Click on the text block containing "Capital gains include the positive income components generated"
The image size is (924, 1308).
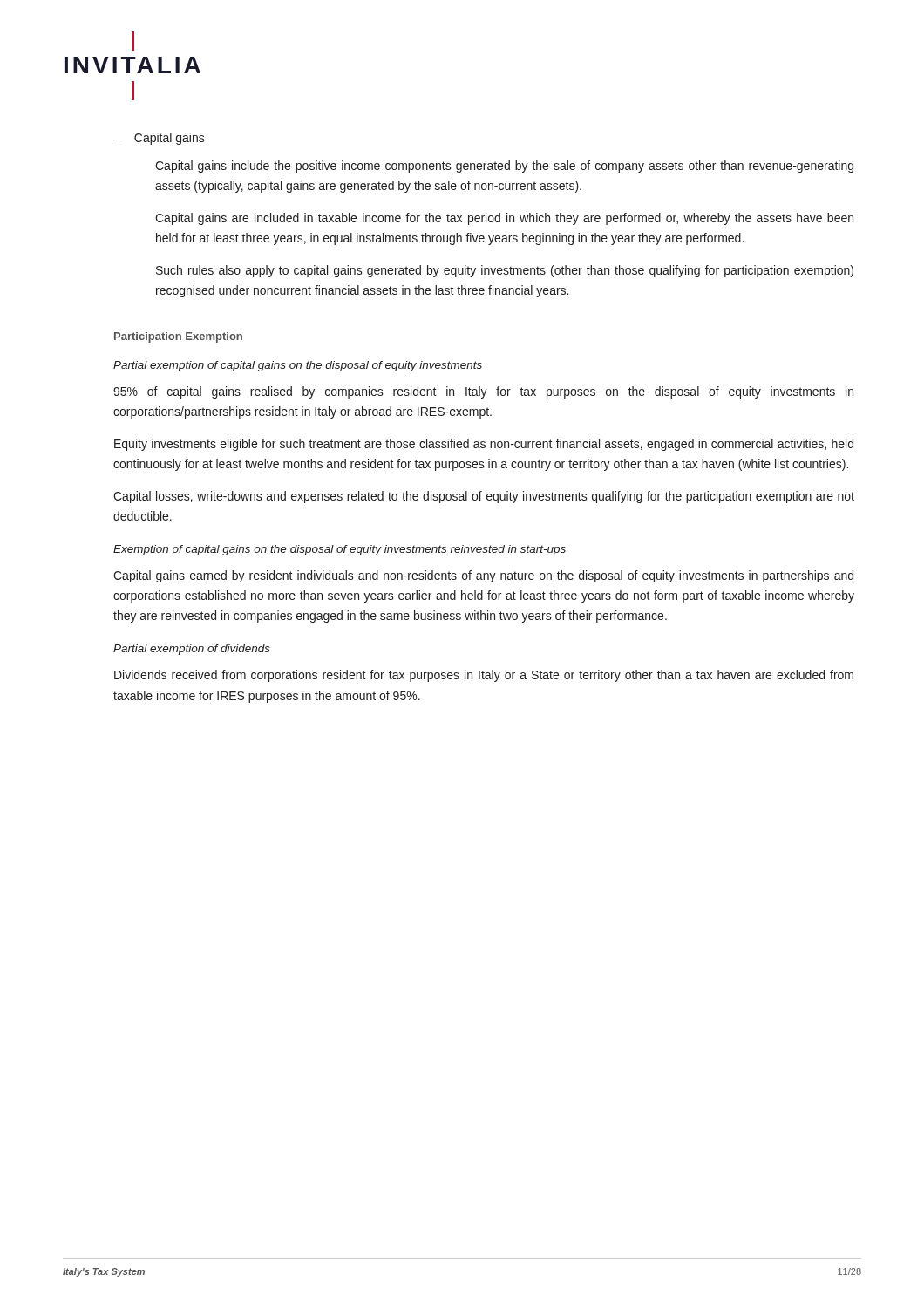[x=505, y=176]
